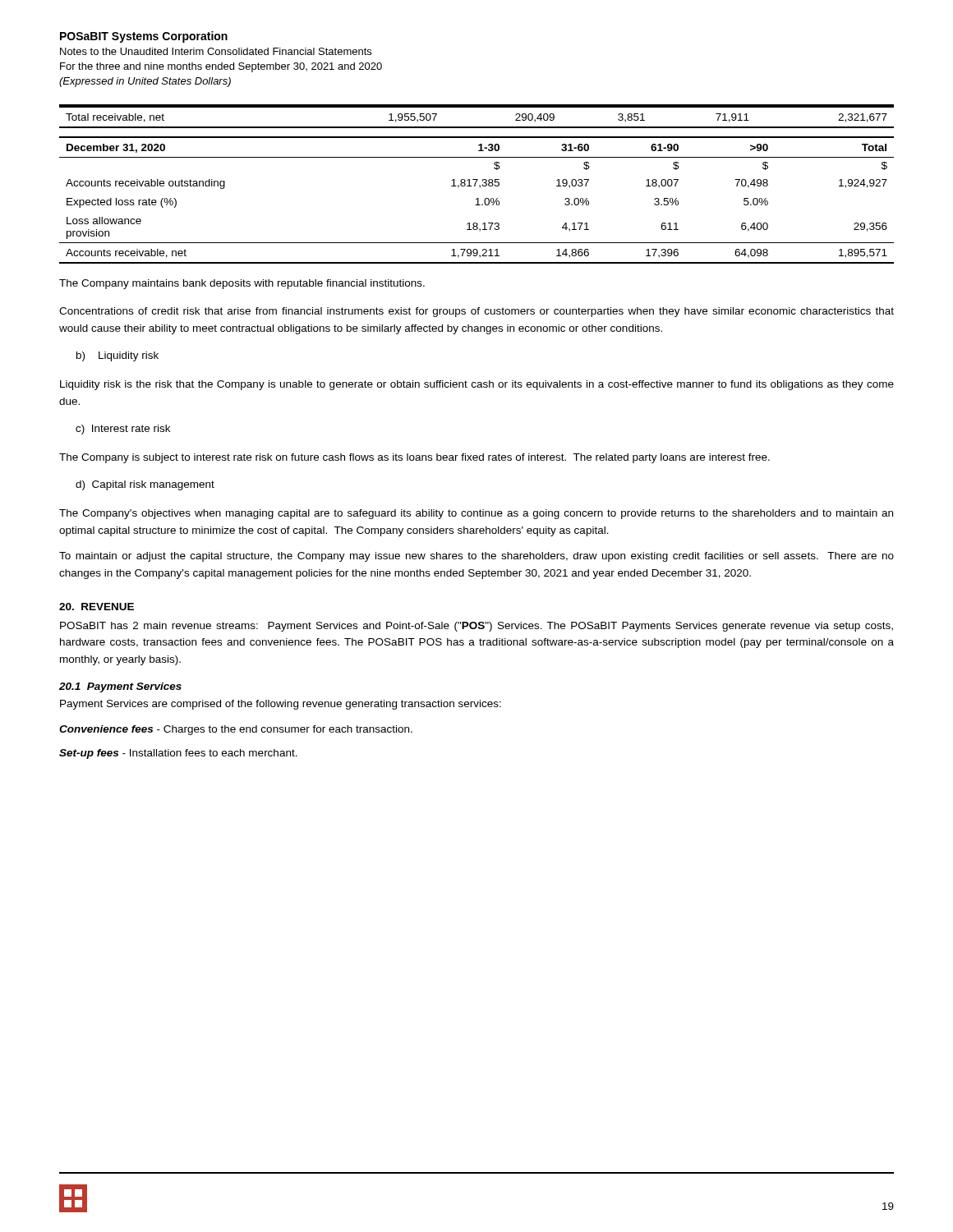Screen dimensions: 1232x953
Task: Where does it say "20. REVENUE"?
Action: 97,606
